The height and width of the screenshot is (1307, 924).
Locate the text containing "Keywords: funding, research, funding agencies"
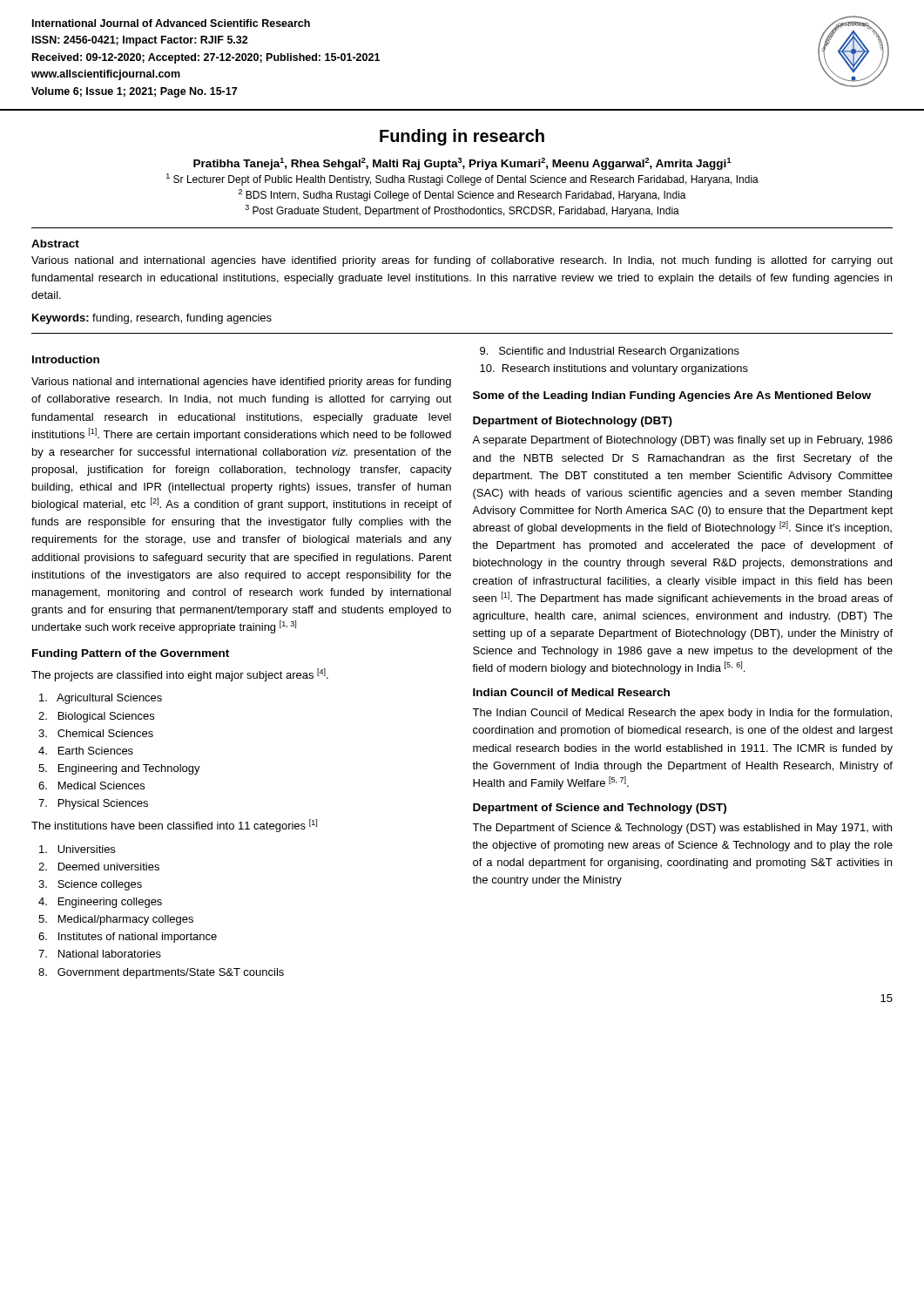152,318
